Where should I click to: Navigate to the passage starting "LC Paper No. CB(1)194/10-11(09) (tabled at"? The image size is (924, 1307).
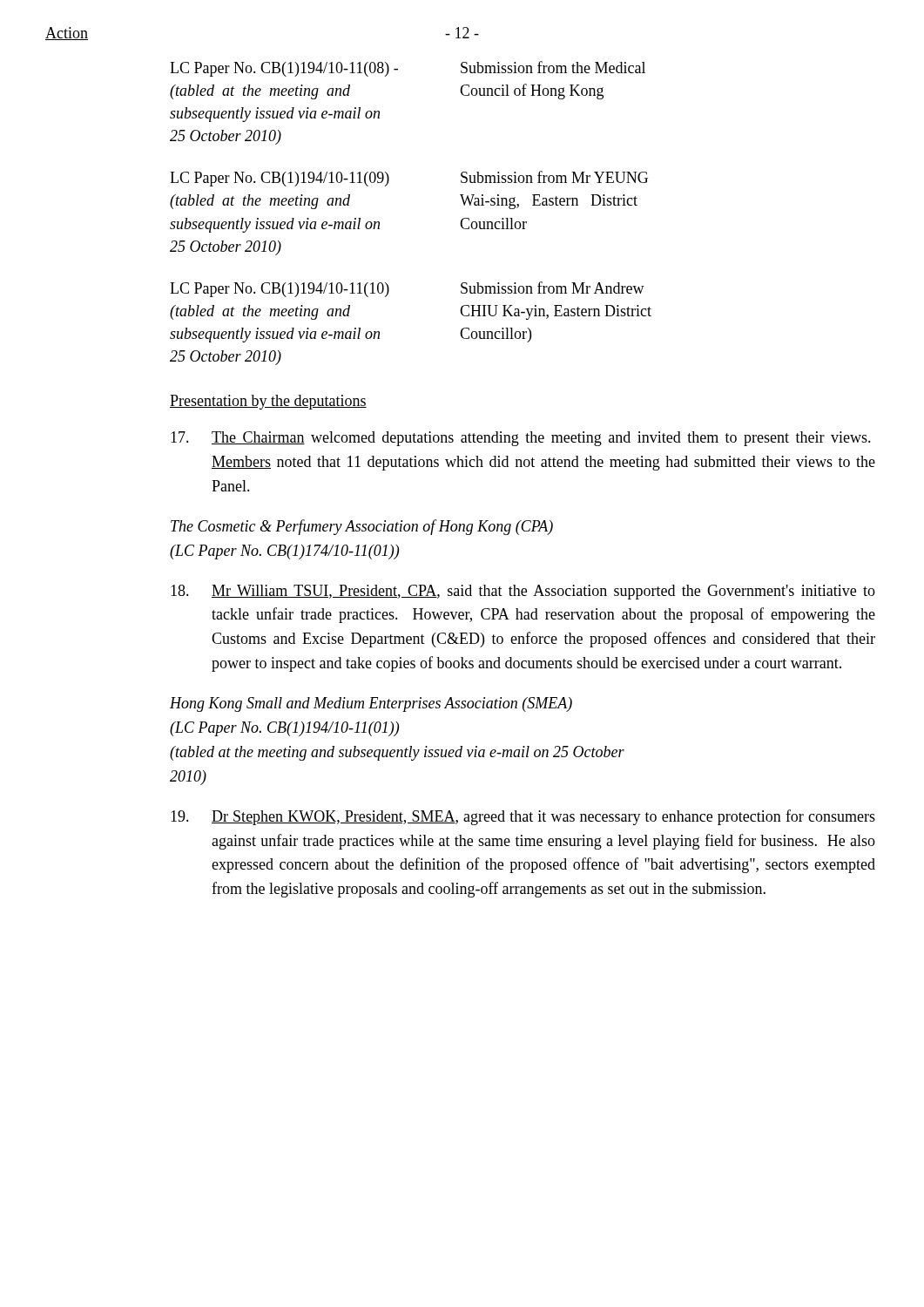[x=524, y=212]
